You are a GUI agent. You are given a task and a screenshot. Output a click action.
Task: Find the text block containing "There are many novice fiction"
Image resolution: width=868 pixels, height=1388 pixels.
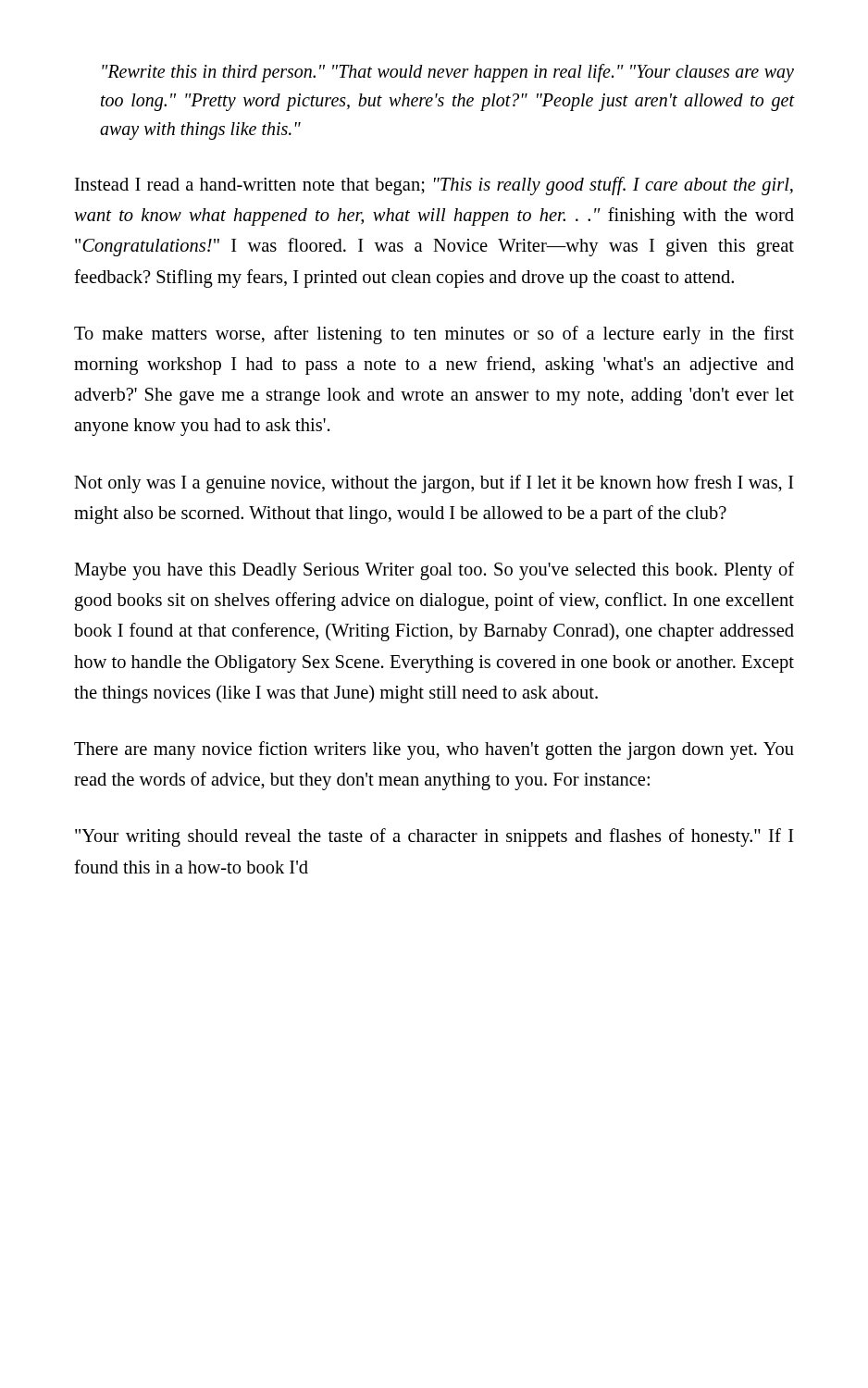click(x=434, y=764)
